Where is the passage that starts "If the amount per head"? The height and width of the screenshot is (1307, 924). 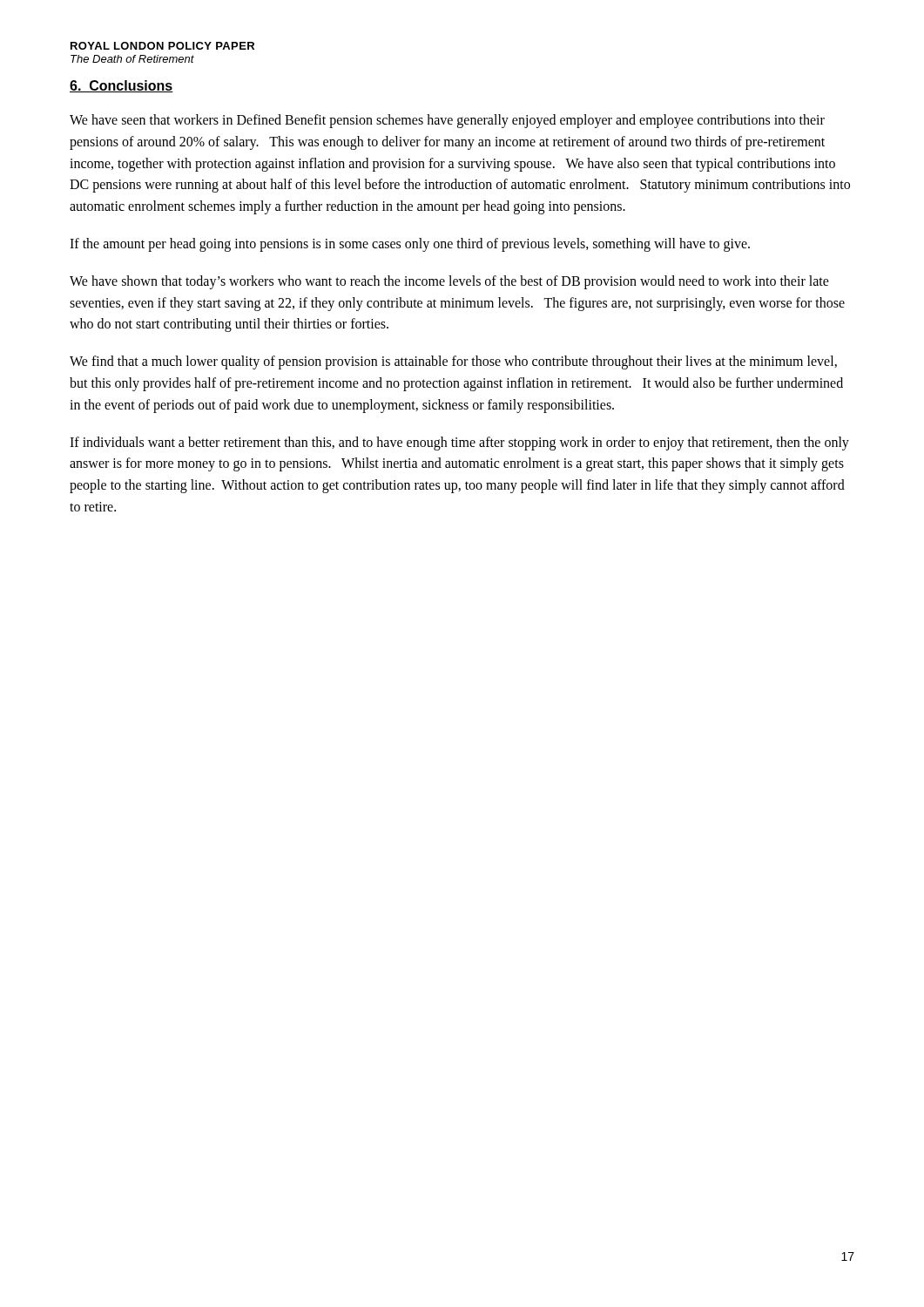coord(410,244)
